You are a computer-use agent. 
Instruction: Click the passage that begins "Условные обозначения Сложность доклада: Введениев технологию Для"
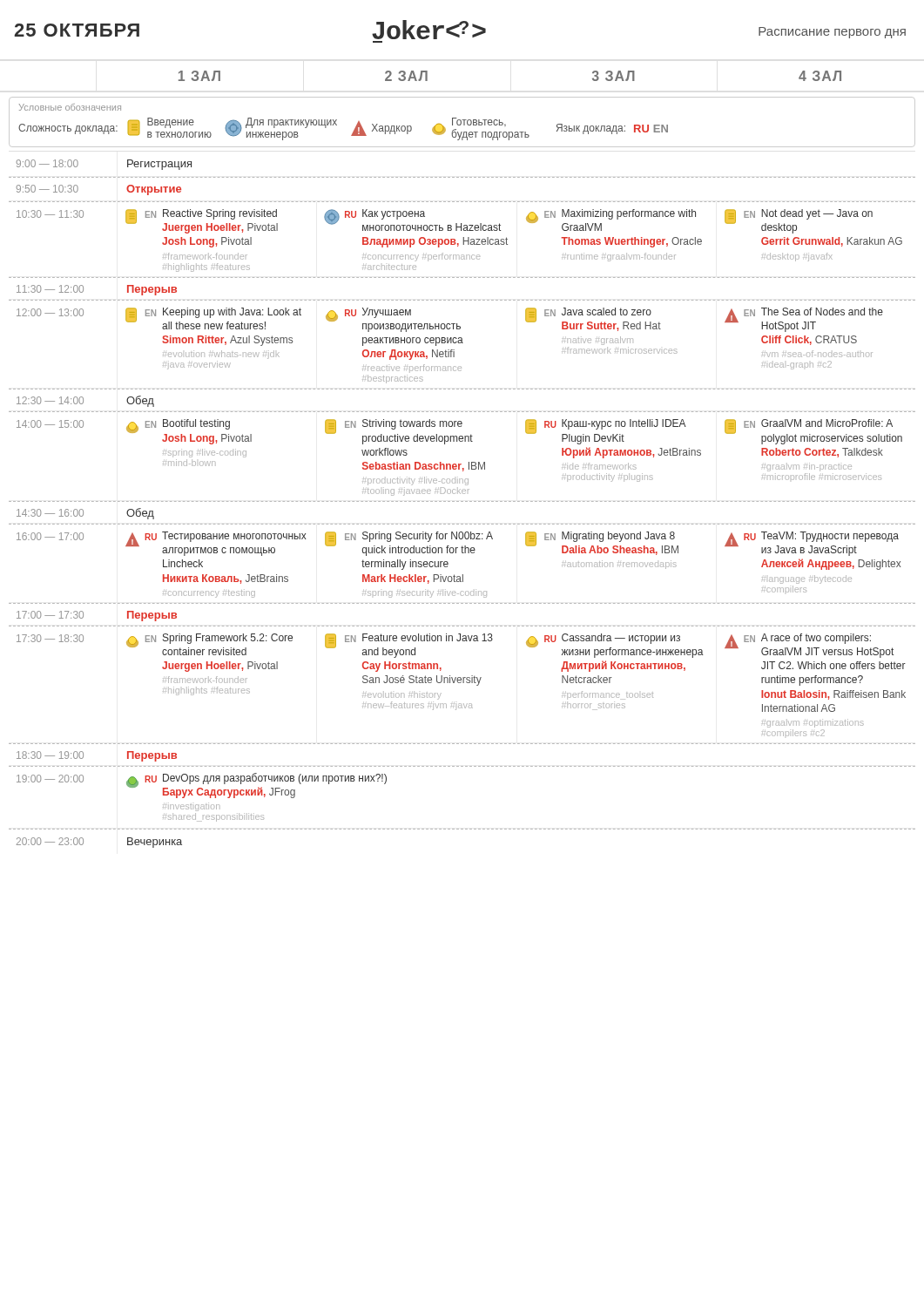click(x=462, y=121)
